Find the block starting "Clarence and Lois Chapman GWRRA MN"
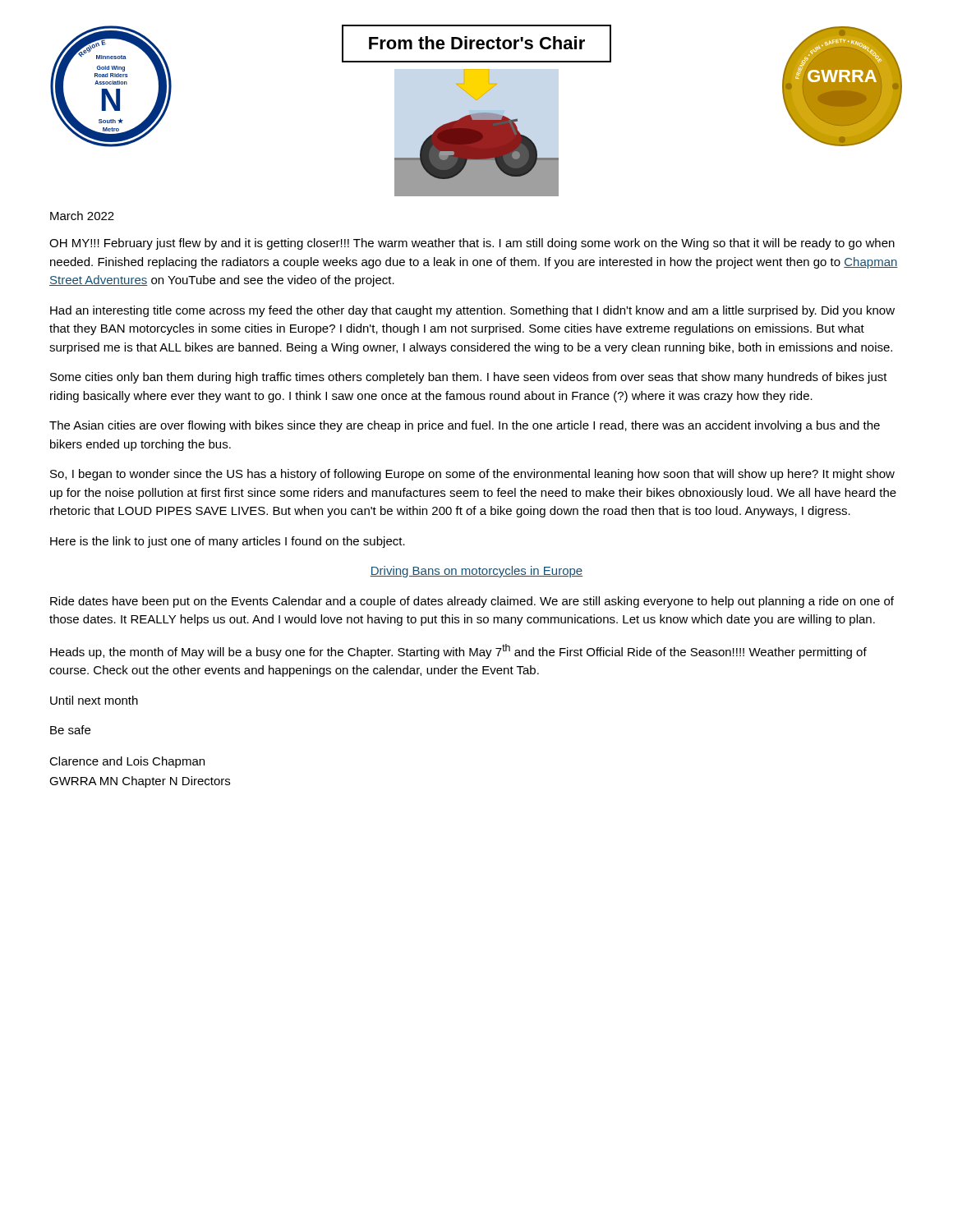953x1232 pixels. [x=140, y=770]
